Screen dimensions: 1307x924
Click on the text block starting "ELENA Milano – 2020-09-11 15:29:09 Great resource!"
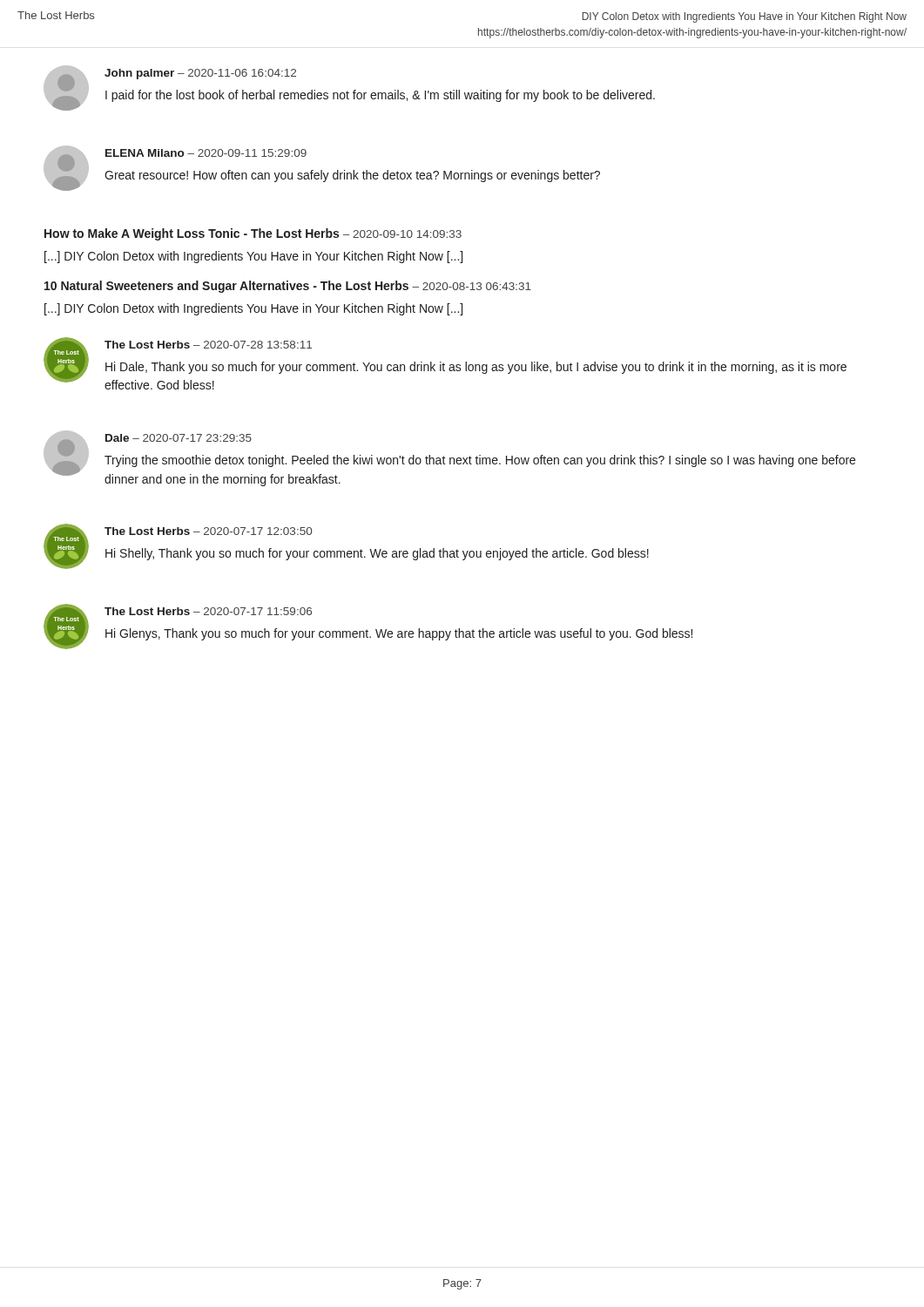[x=462, y=168]
